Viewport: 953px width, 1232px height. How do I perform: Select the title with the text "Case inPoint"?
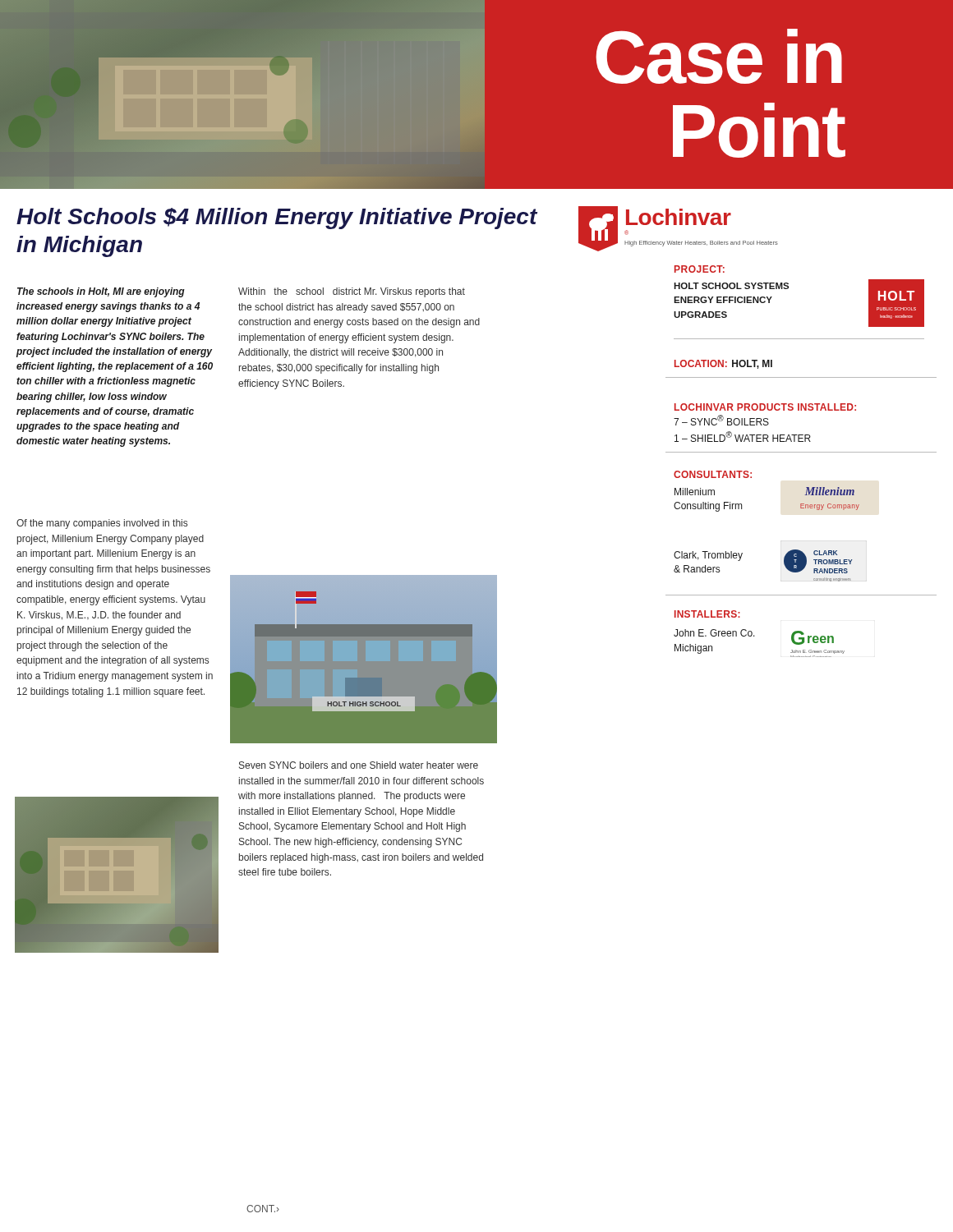(719, 94)
